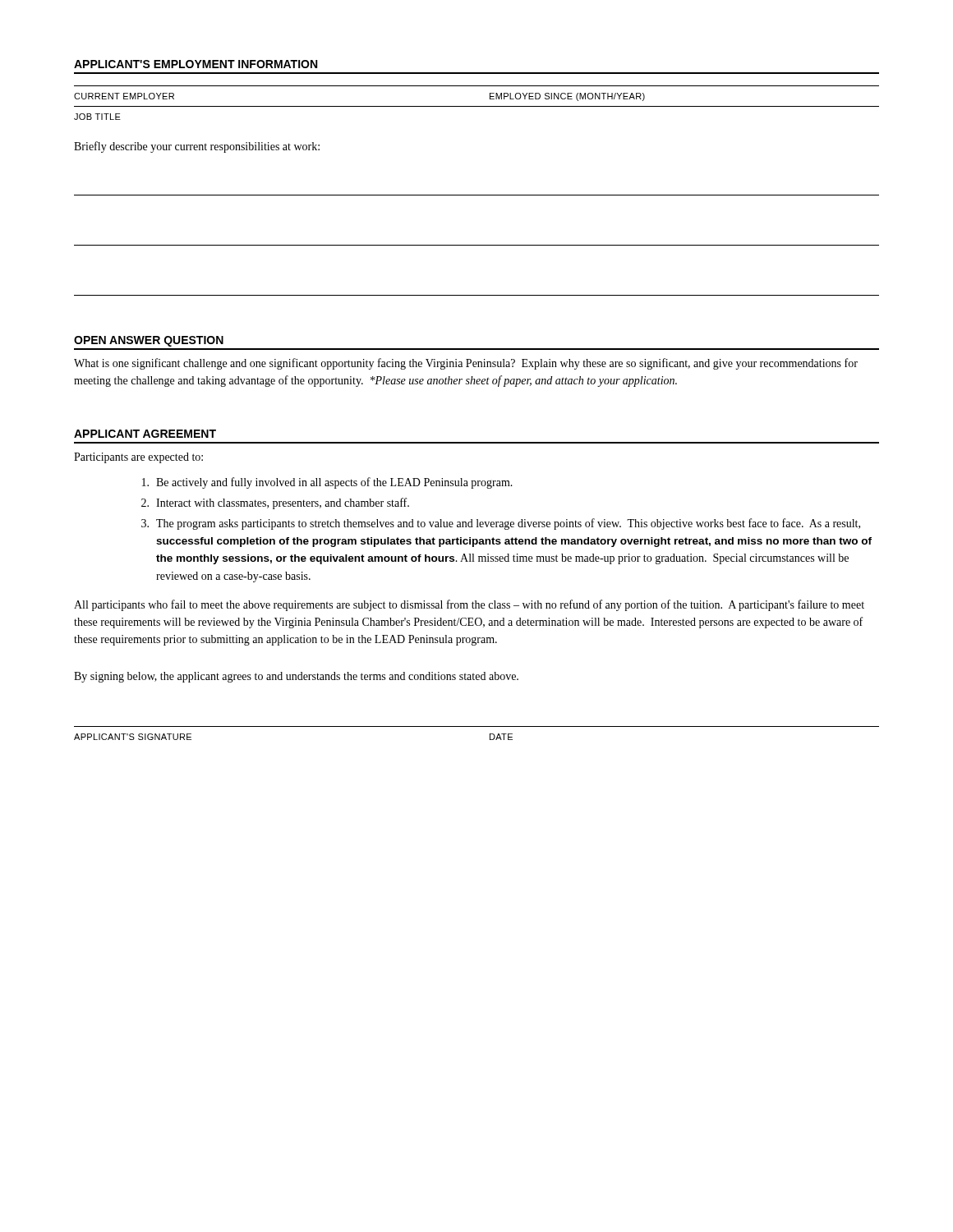Viewport: 953px width, 1232px height.
Task: Where is the passage that starts "By signing below, the applicant agrees"?
Action: tap(297, 676)
